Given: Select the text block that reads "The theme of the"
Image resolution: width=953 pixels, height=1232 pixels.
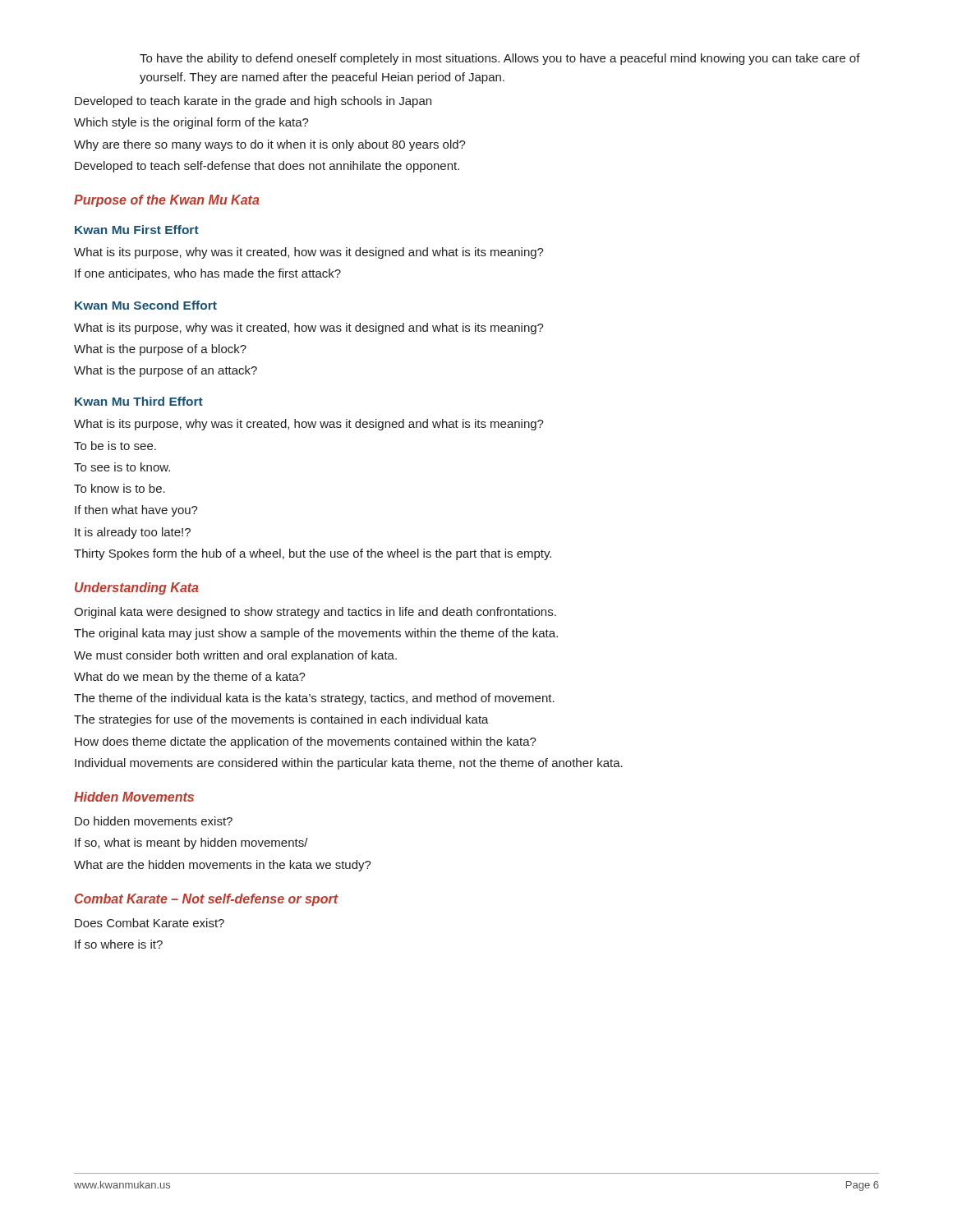Looking at the screenshot, I should (314, 698).
